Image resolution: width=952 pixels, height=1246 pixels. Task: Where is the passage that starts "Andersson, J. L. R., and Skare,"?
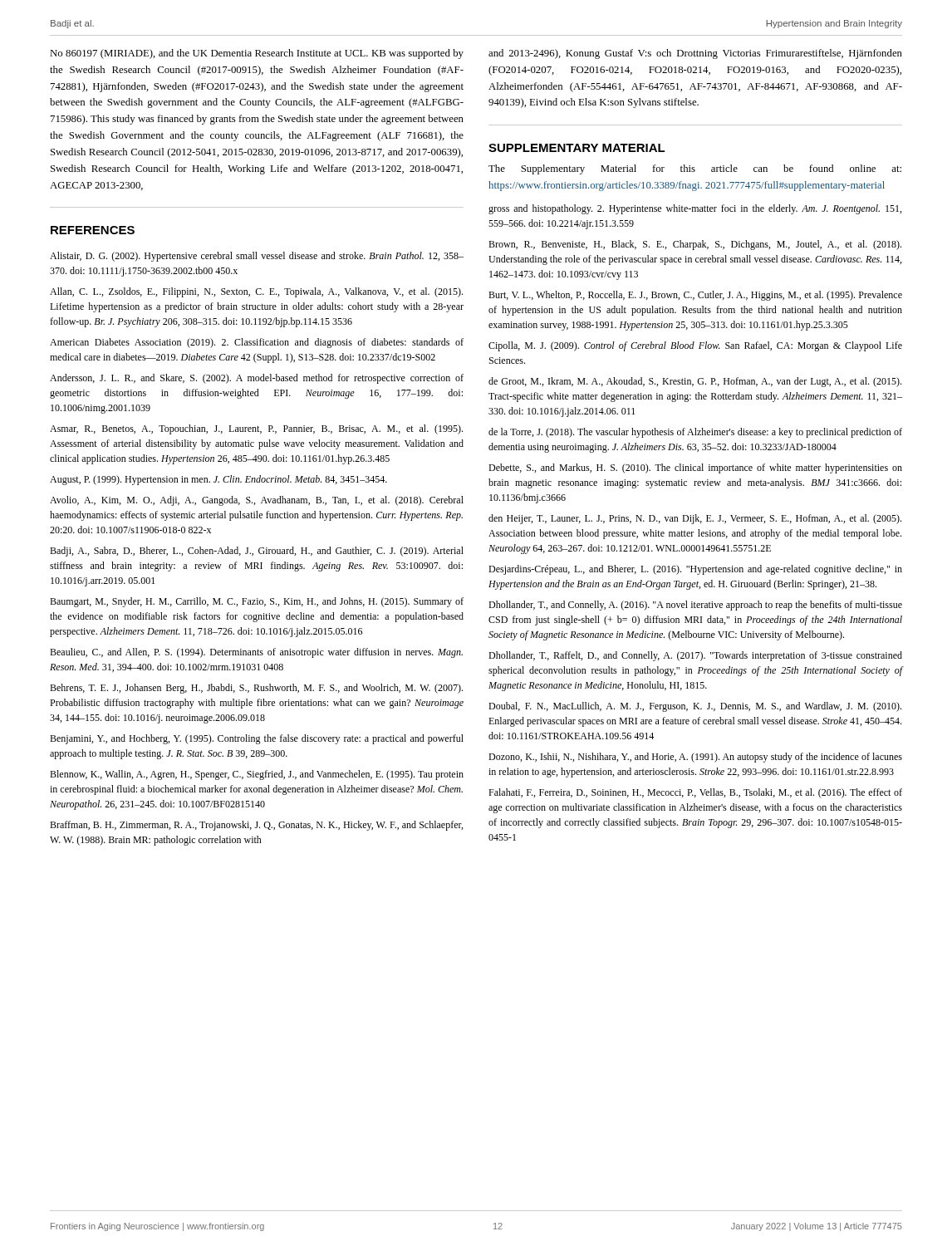(257, 393)
